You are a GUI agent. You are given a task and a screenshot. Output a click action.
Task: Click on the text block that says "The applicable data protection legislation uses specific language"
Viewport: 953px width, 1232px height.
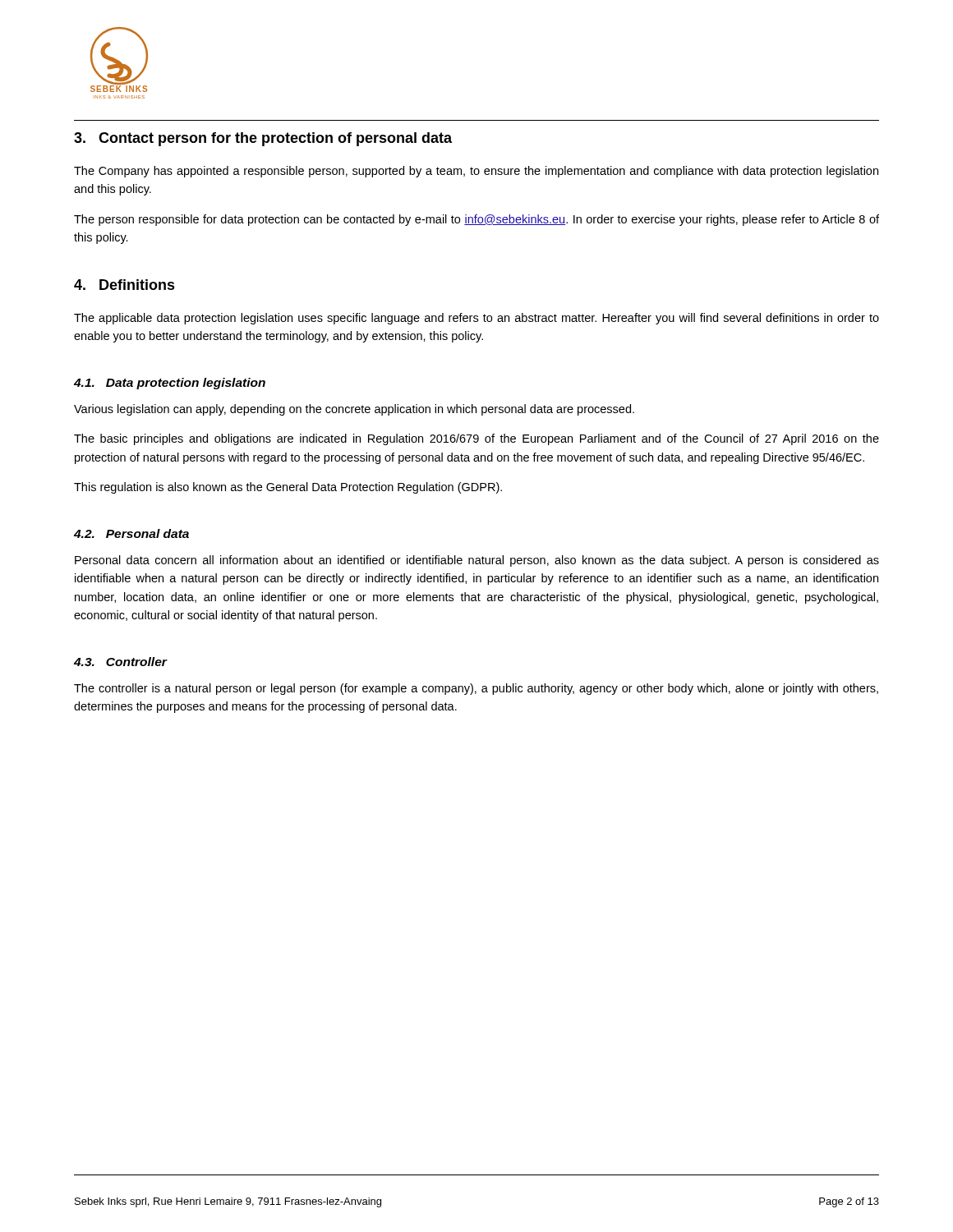(476, 327)
